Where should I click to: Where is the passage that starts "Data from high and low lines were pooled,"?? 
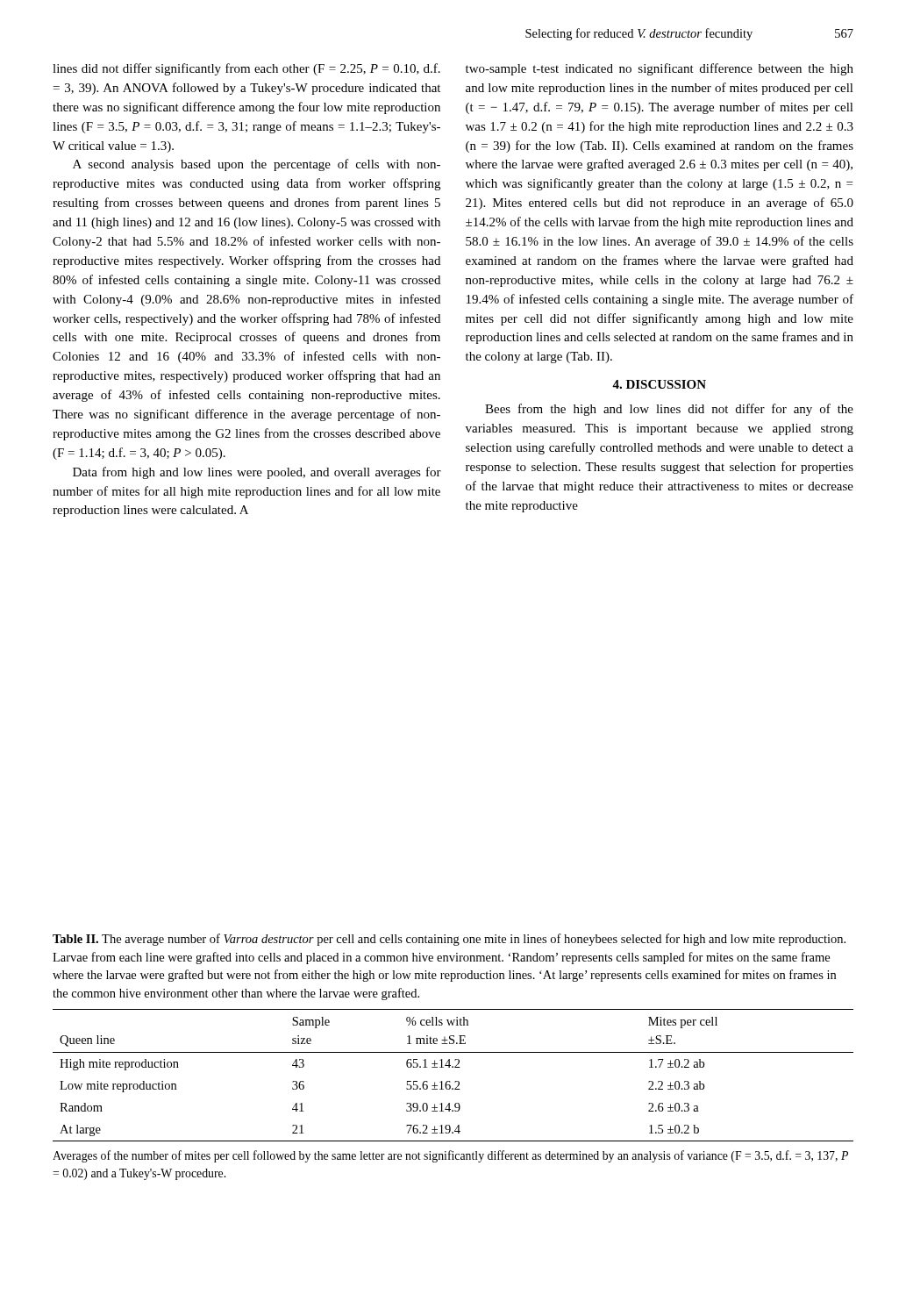click(247, 492)
